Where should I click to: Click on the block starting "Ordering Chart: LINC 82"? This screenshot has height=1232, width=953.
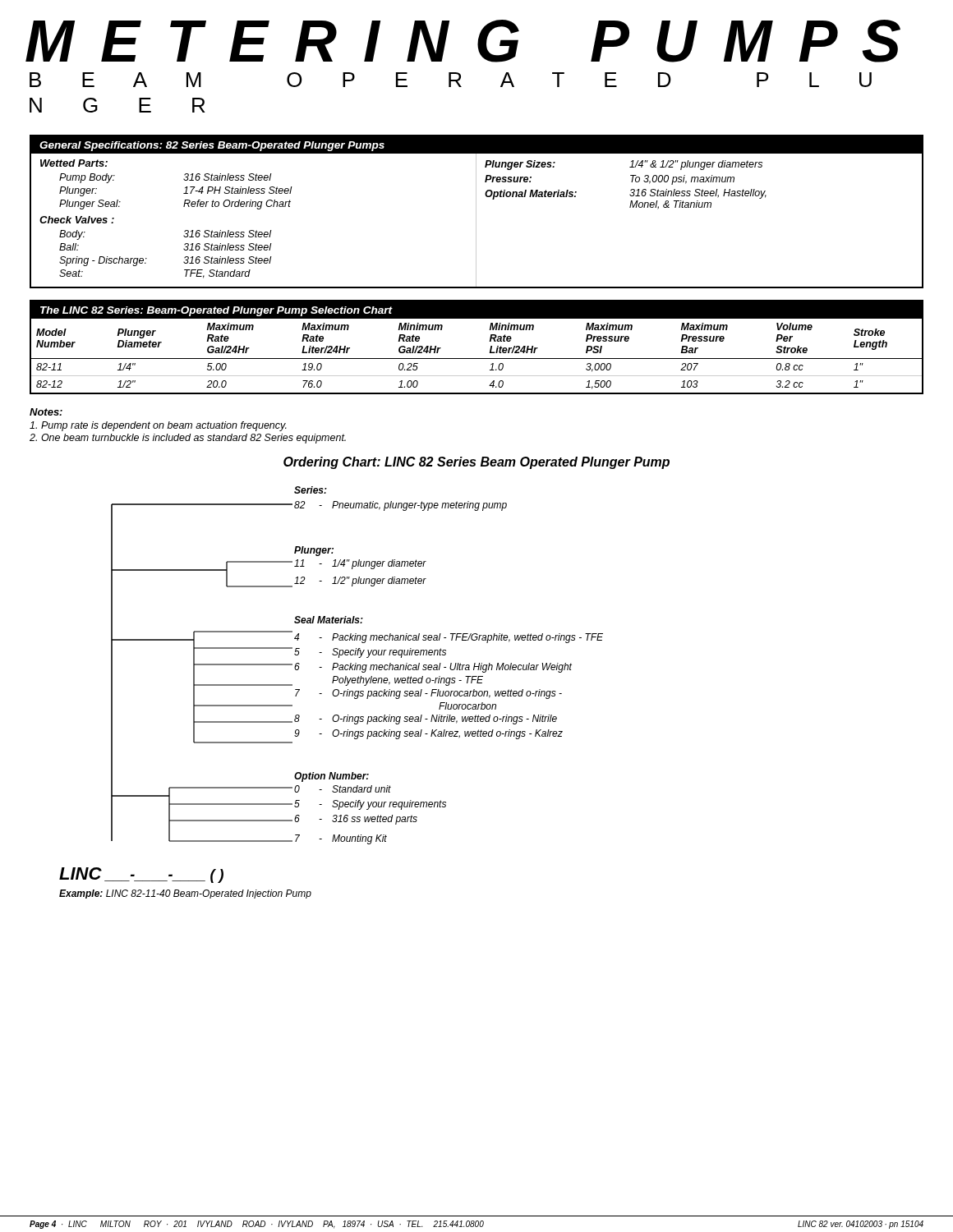(x=476, y=462)
